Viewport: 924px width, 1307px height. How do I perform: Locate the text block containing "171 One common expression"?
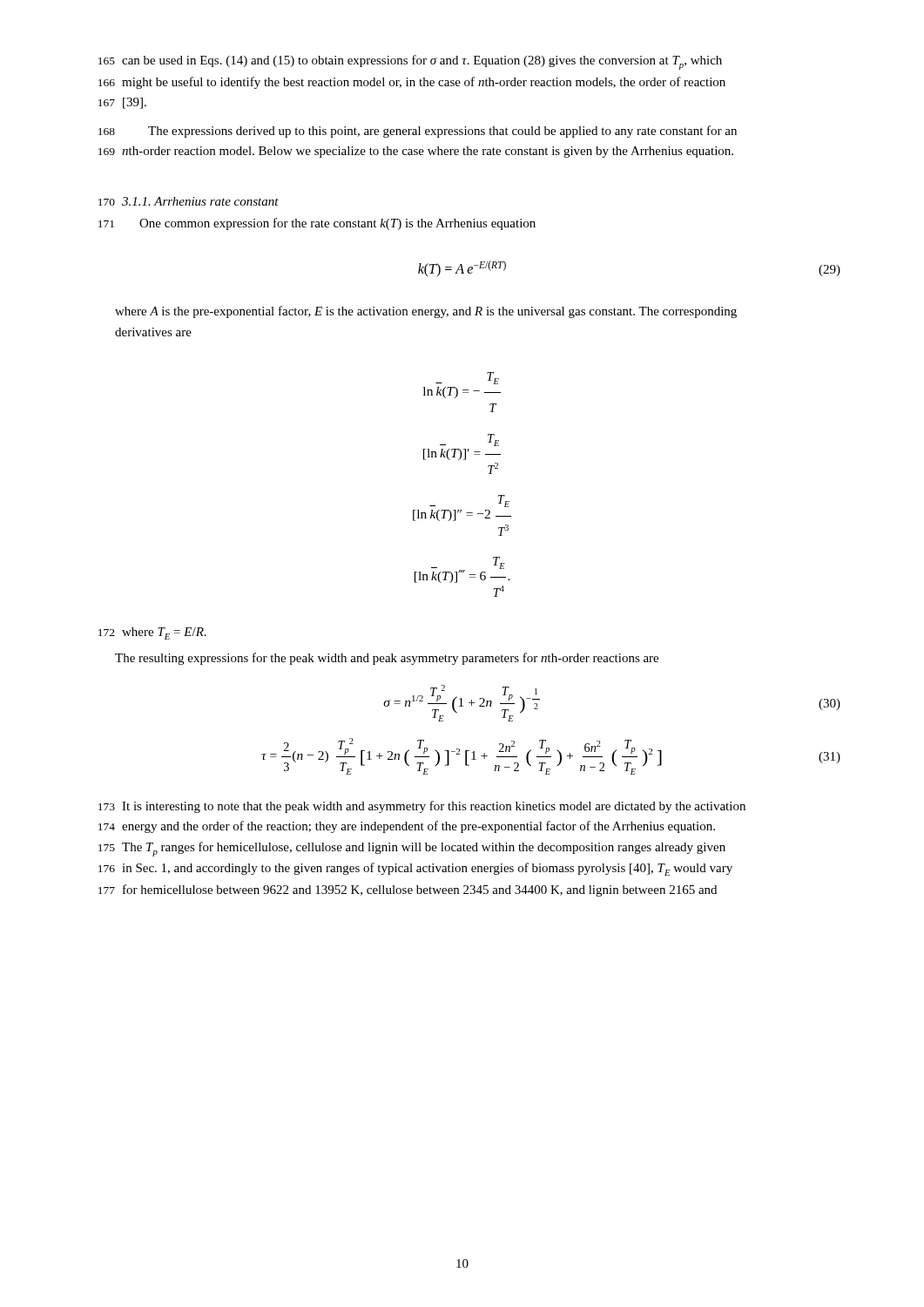coord(462,224)
